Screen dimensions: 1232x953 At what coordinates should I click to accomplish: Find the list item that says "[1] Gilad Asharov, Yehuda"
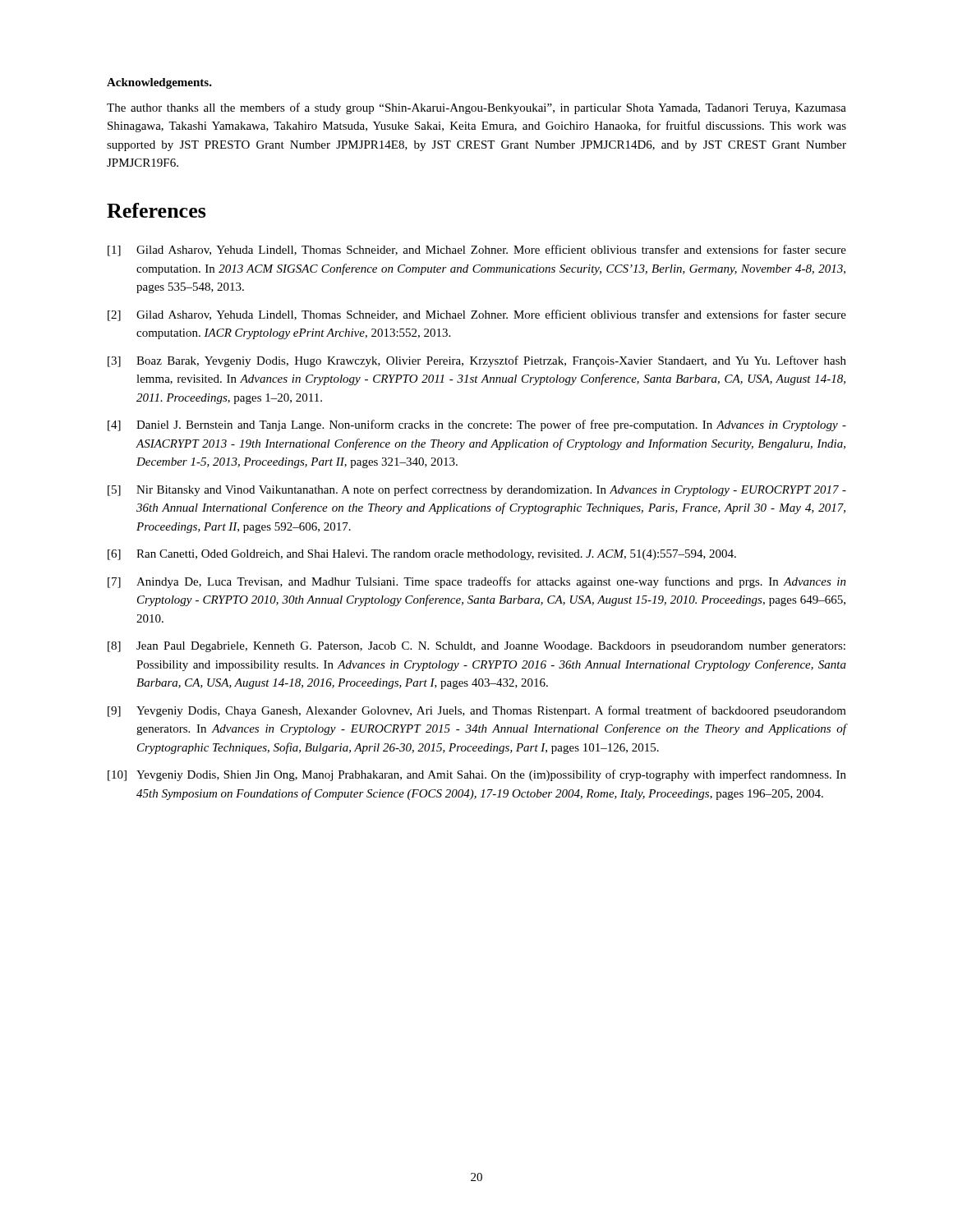(476, 269)
